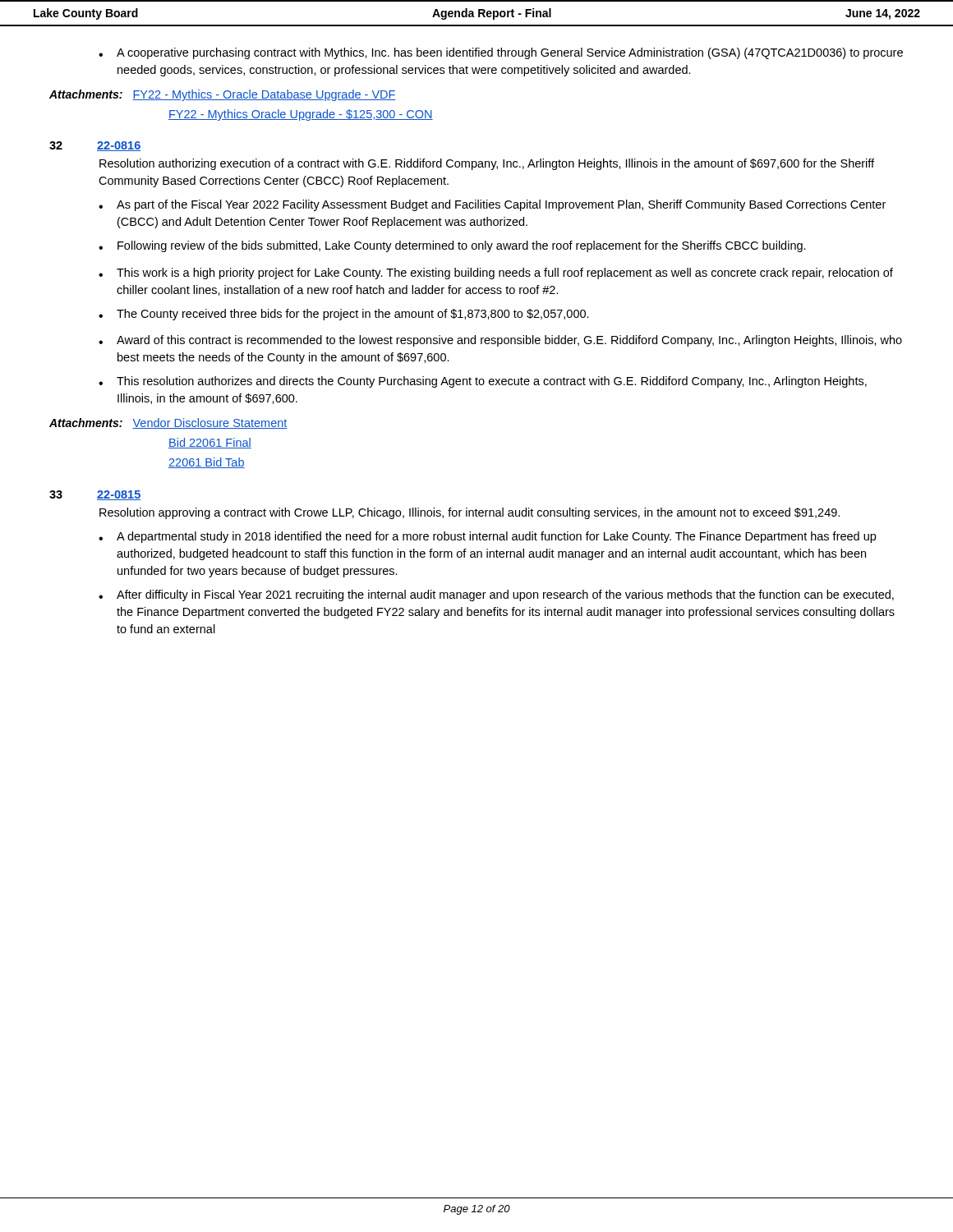Find the text block starting "• This resolution authorizes and"
The image size is (953, 1232).
click(501, 390)
